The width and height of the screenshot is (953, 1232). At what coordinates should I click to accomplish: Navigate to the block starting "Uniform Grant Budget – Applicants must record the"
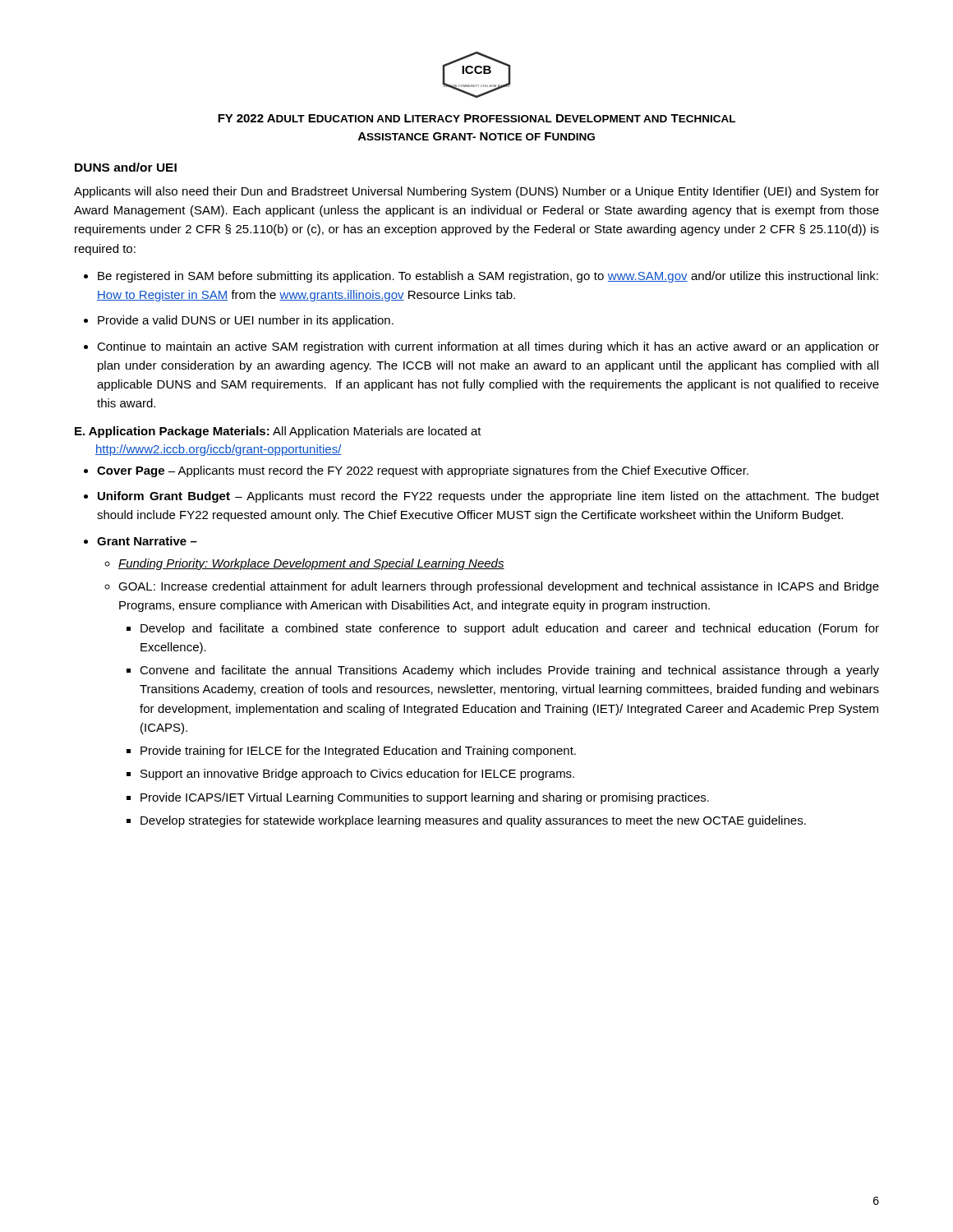coord(488,505)
